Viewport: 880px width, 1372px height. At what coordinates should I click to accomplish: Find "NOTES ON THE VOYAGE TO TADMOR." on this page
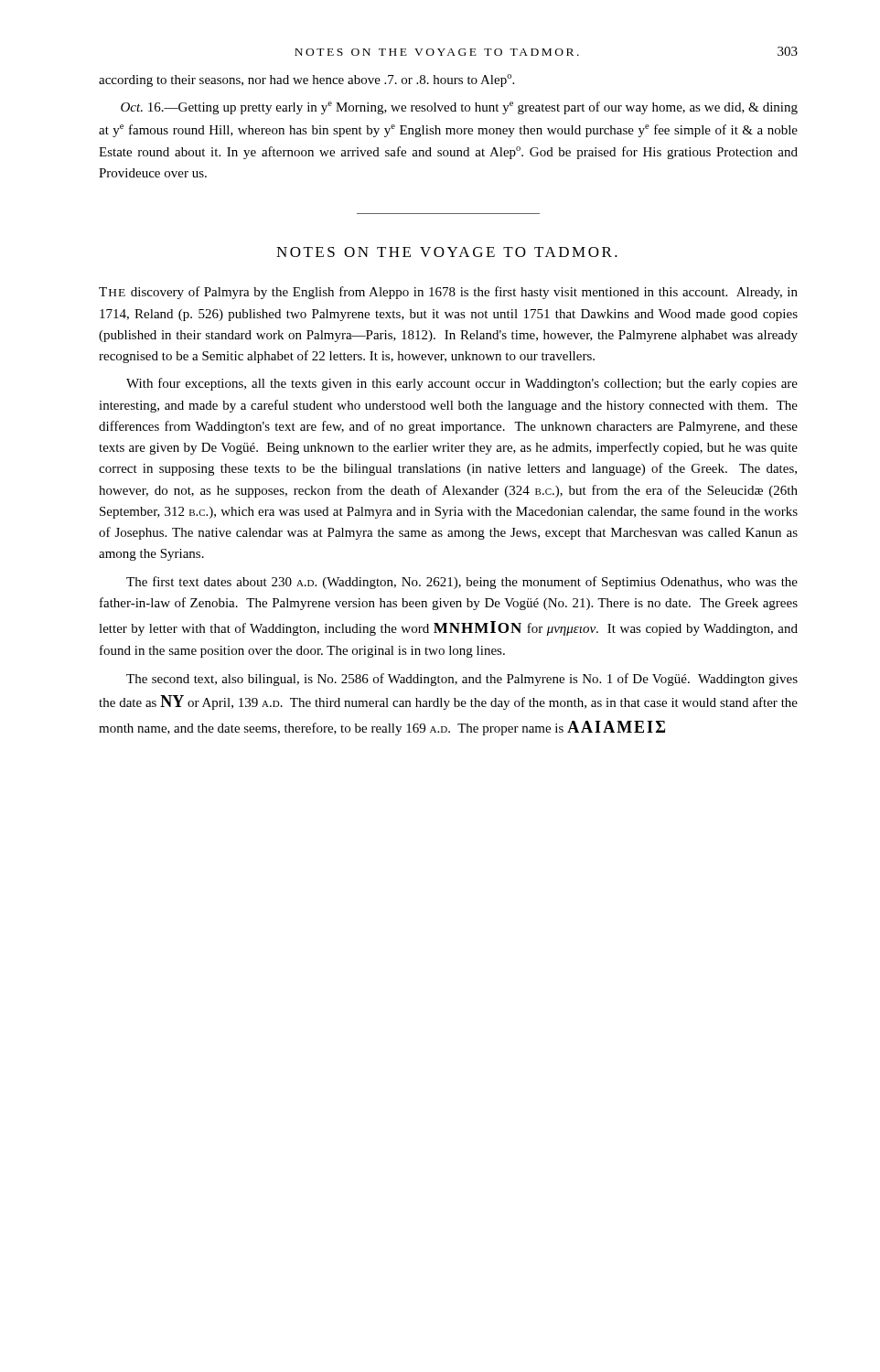(x=448, y=252)
